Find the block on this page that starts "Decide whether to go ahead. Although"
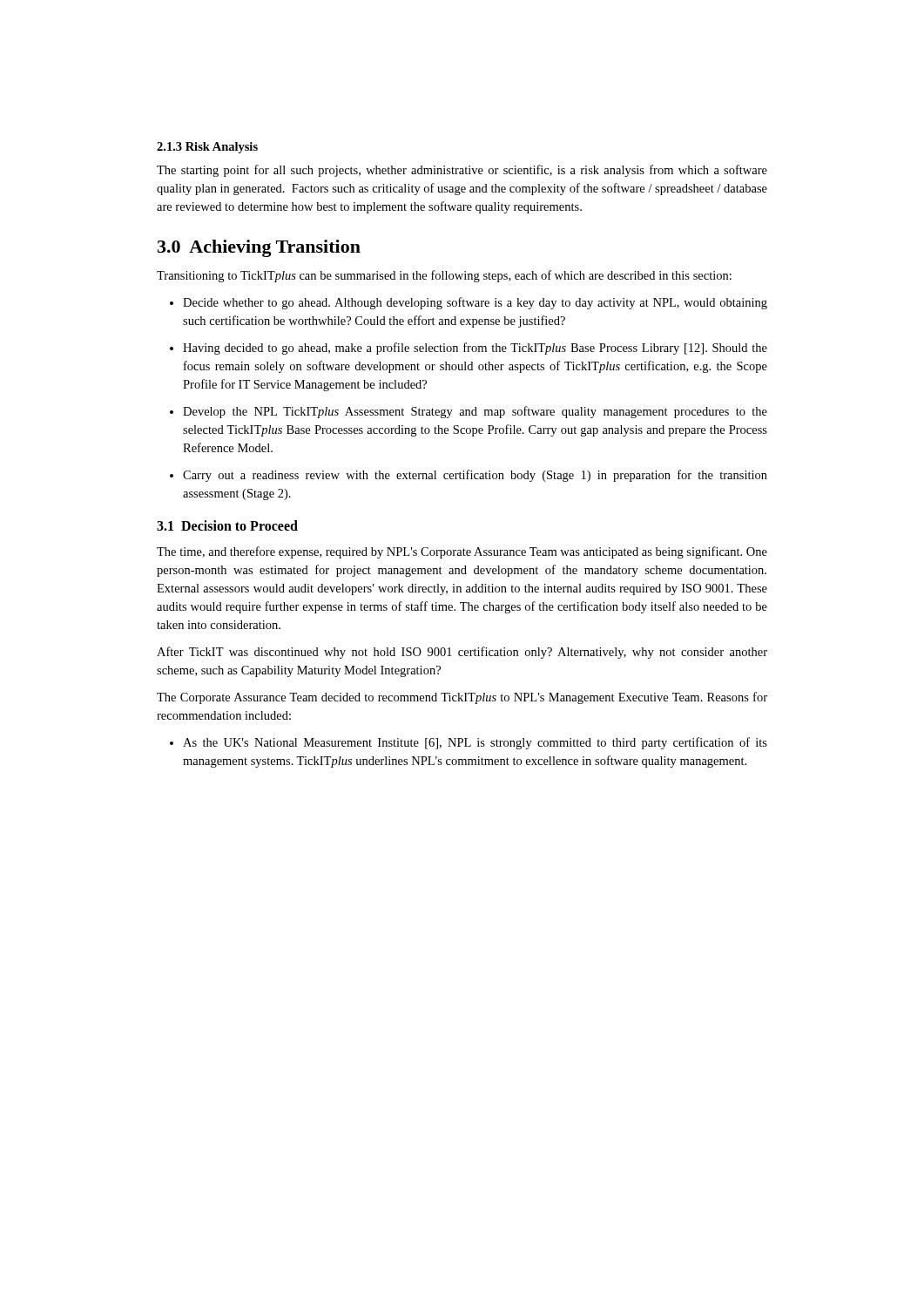 (x=475, y=398)
